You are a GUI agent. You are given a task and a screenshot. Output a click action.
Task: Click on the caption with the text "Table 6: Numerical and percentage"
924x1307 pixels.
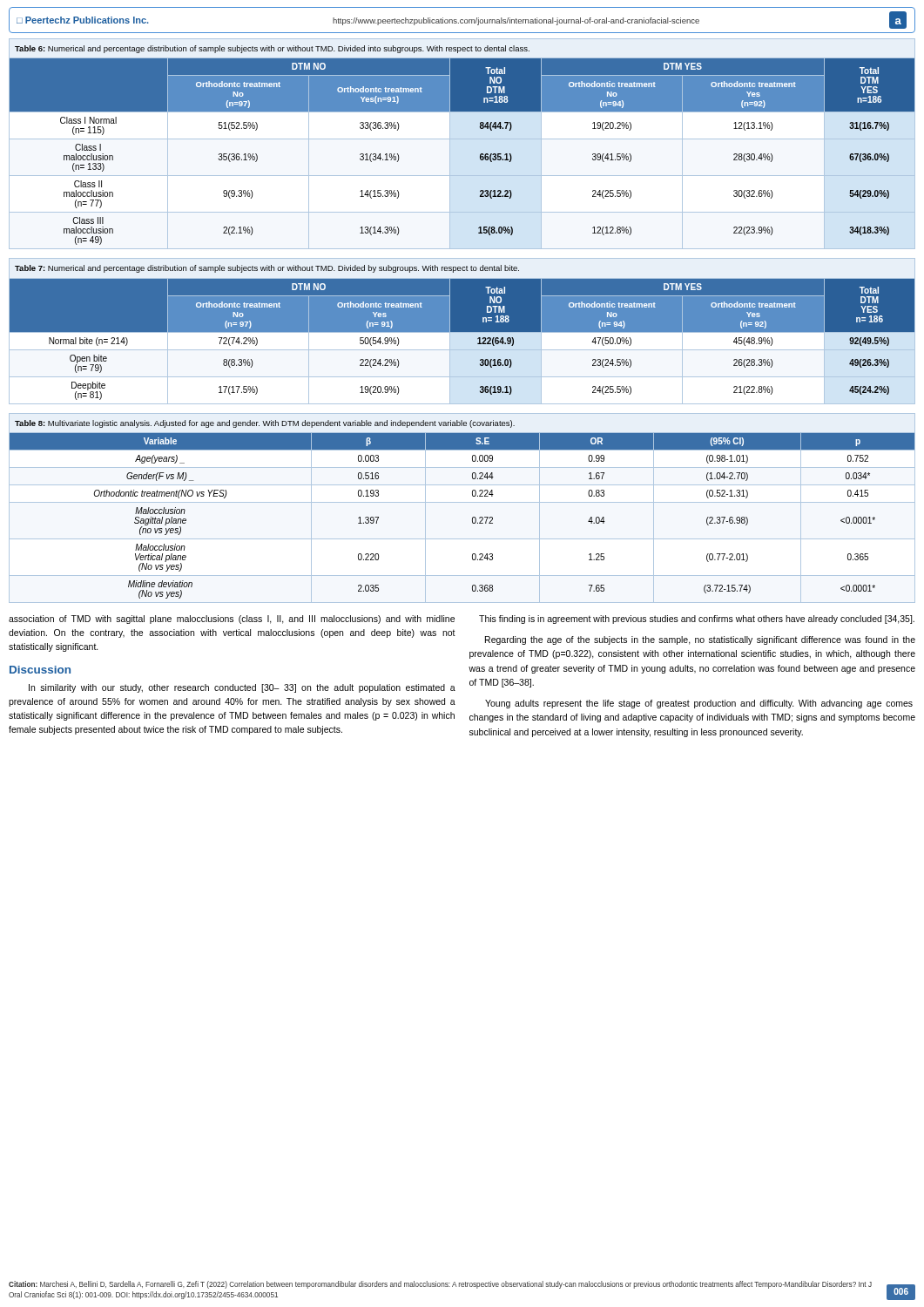[x=272, y=48]
